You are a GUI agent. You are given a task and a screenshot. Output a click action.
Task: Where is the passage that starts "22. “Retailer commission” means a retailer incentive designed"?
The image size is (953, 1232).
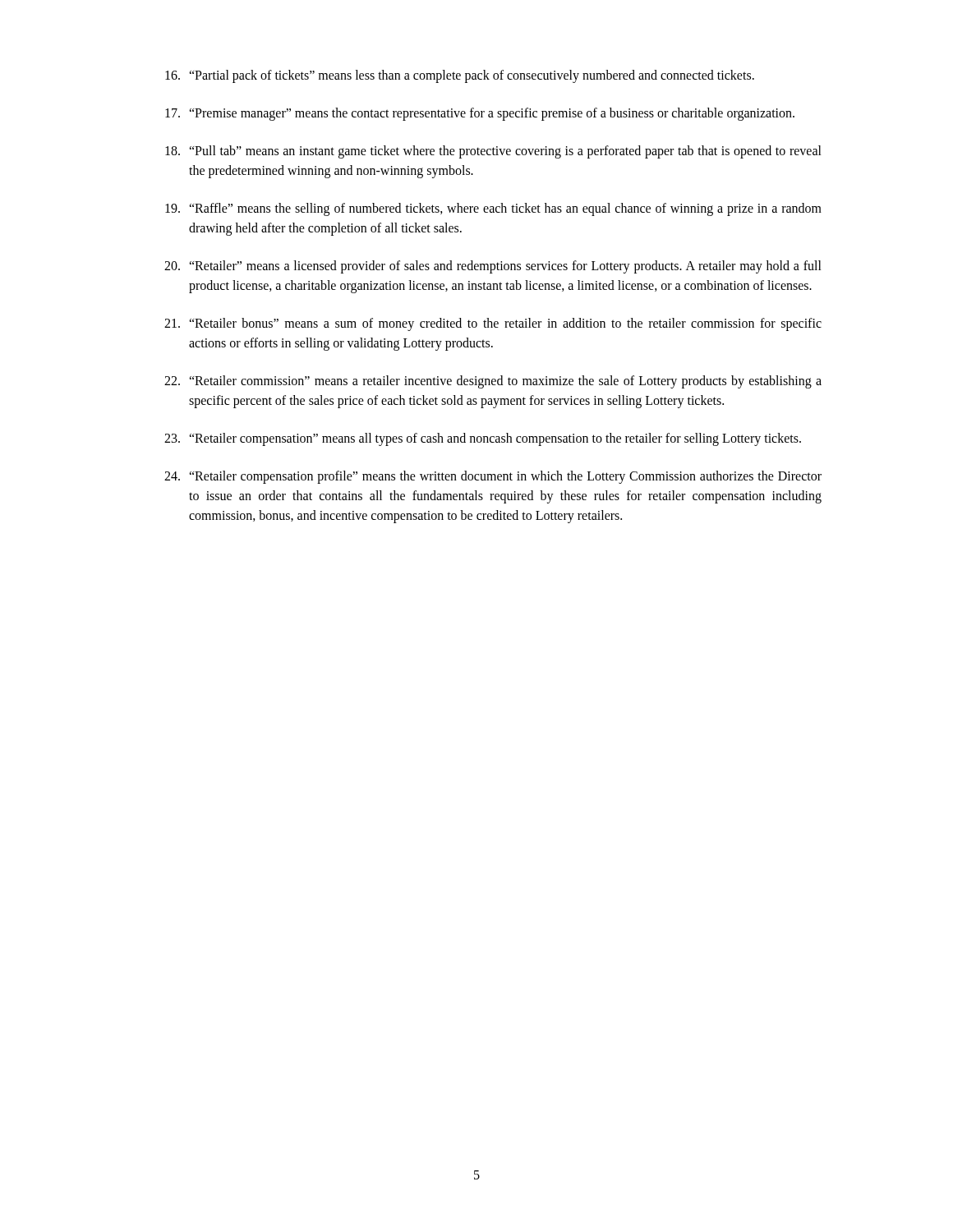coord(476,391)
